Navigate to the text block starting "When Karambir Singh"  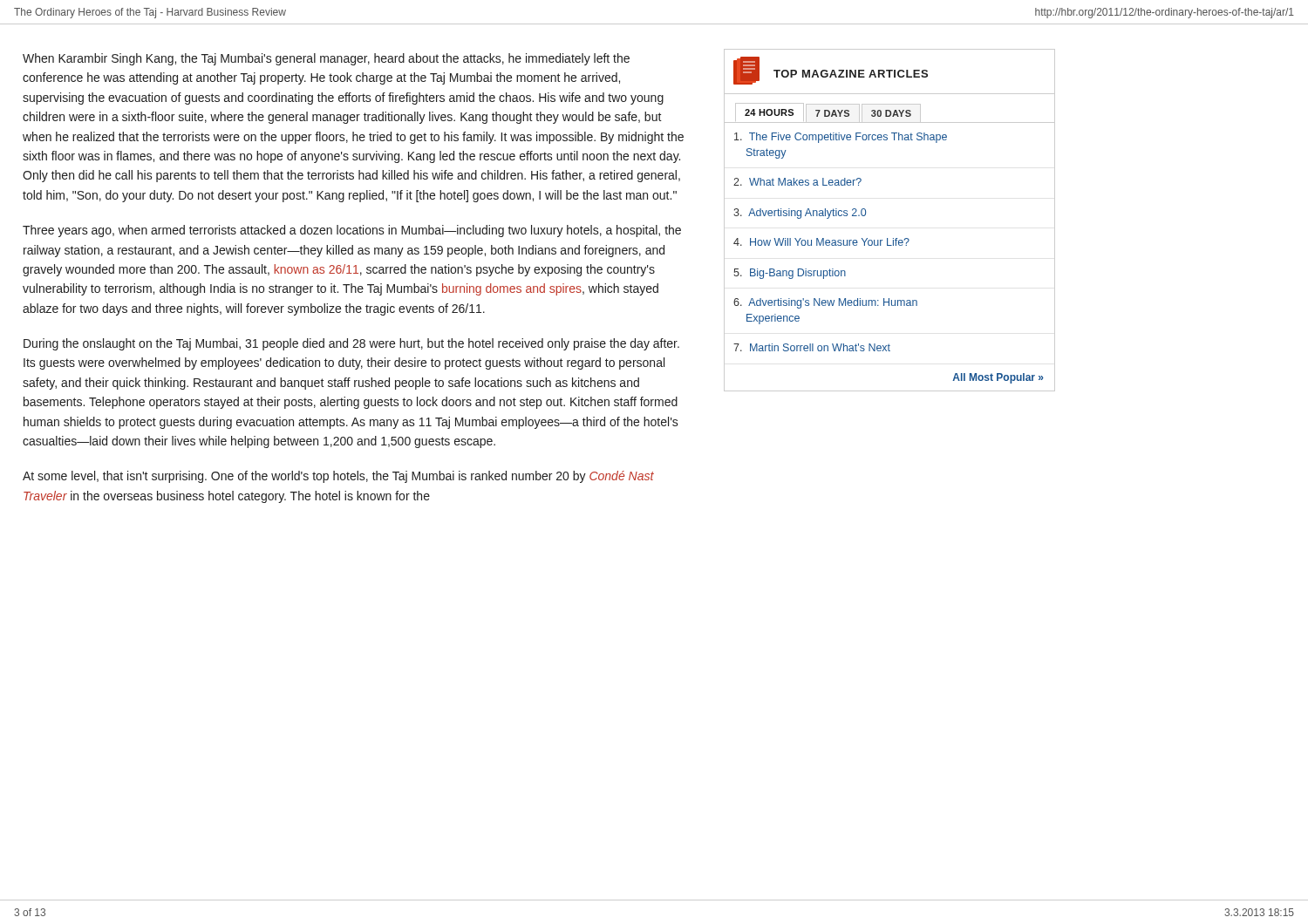pyautogui.click(x=353, y=127)
